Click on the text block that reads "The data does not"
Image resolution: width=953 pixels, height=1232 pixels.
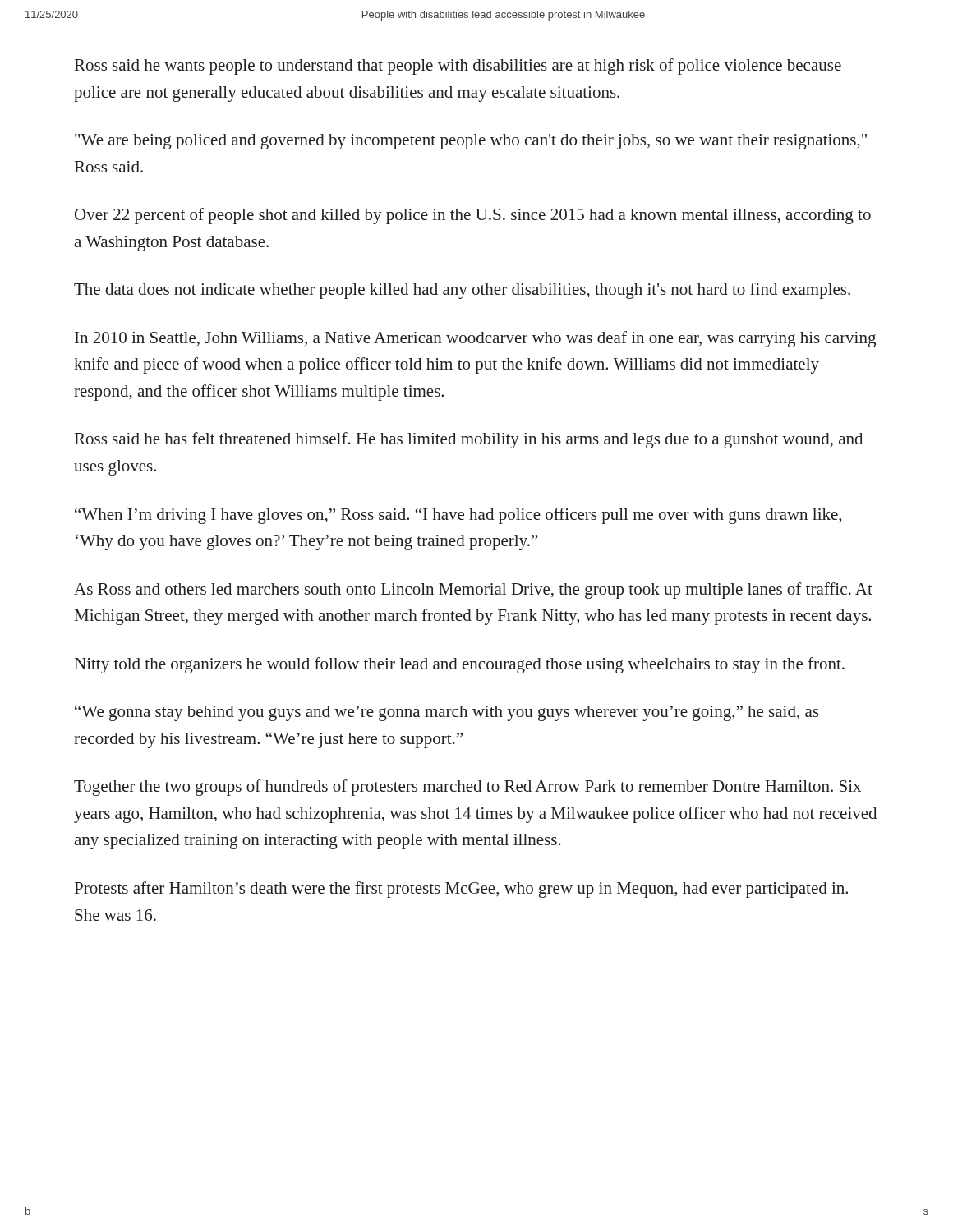(463, 289)
